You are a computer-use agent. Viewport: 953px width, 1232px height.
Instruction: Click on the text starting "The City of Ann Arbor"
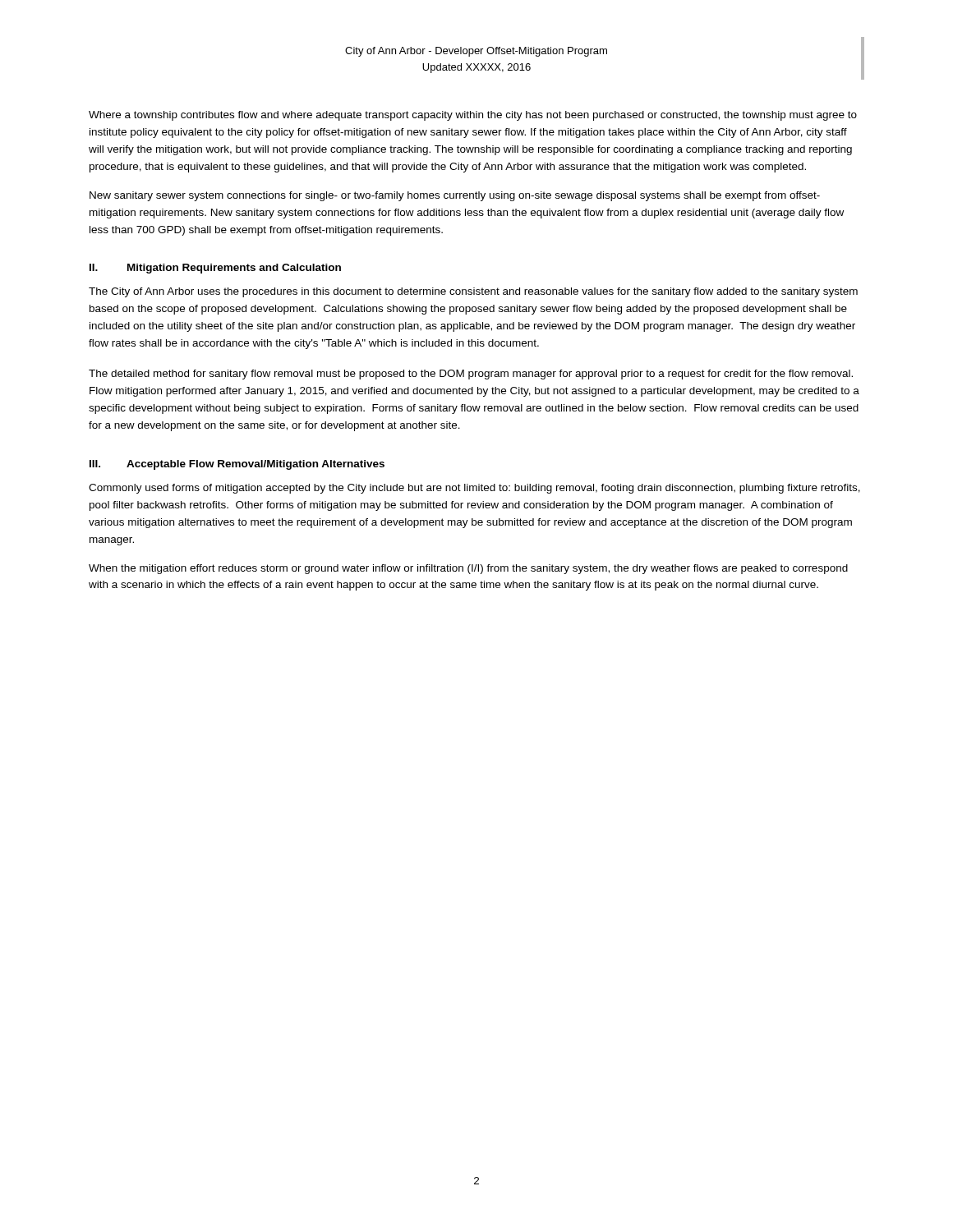point(473,317)
